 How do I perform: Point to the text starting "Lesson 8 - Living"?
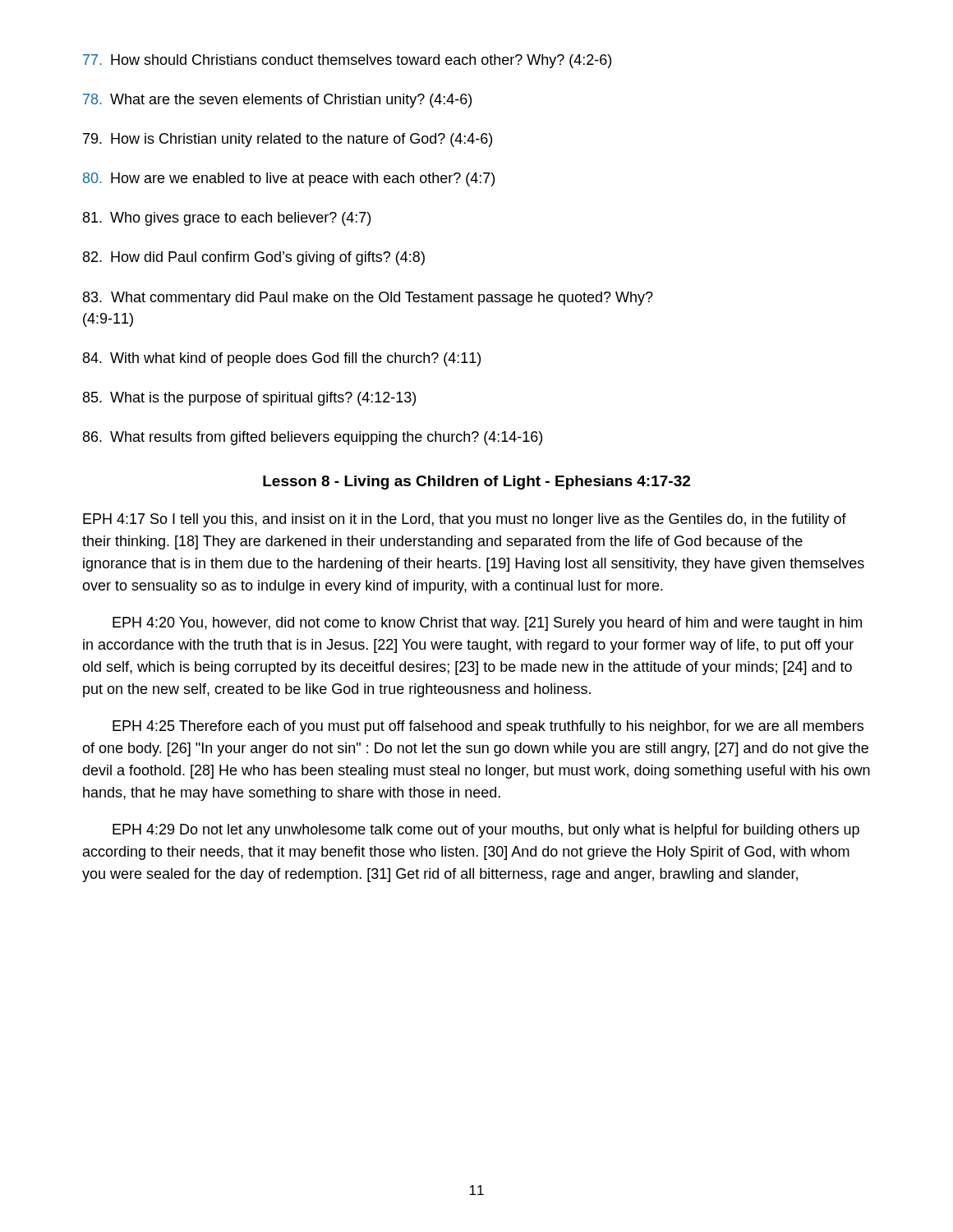(x=476, y=481)
